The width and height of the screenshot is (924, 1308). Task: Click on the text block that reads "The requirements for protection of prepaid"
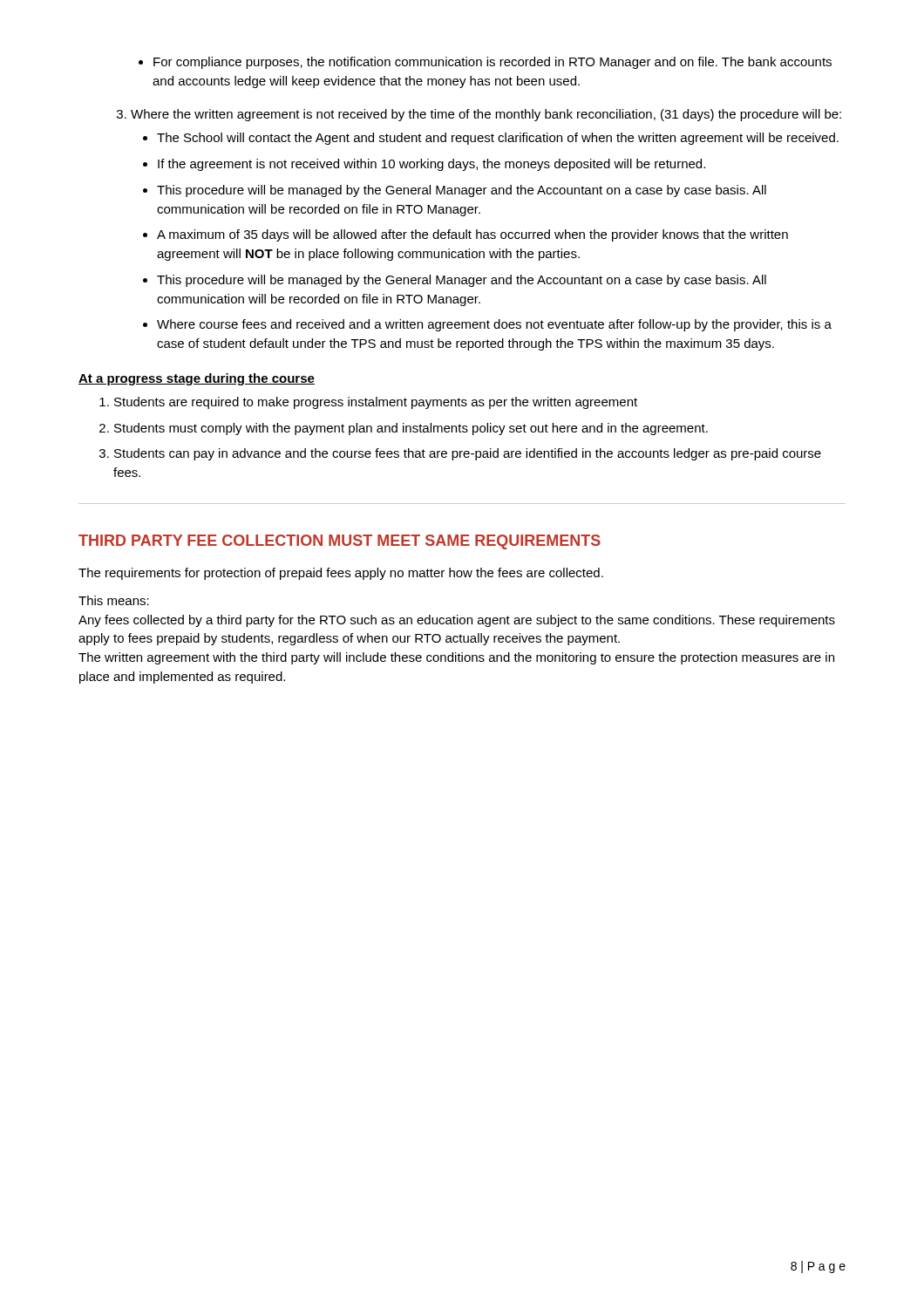[341, 573]
